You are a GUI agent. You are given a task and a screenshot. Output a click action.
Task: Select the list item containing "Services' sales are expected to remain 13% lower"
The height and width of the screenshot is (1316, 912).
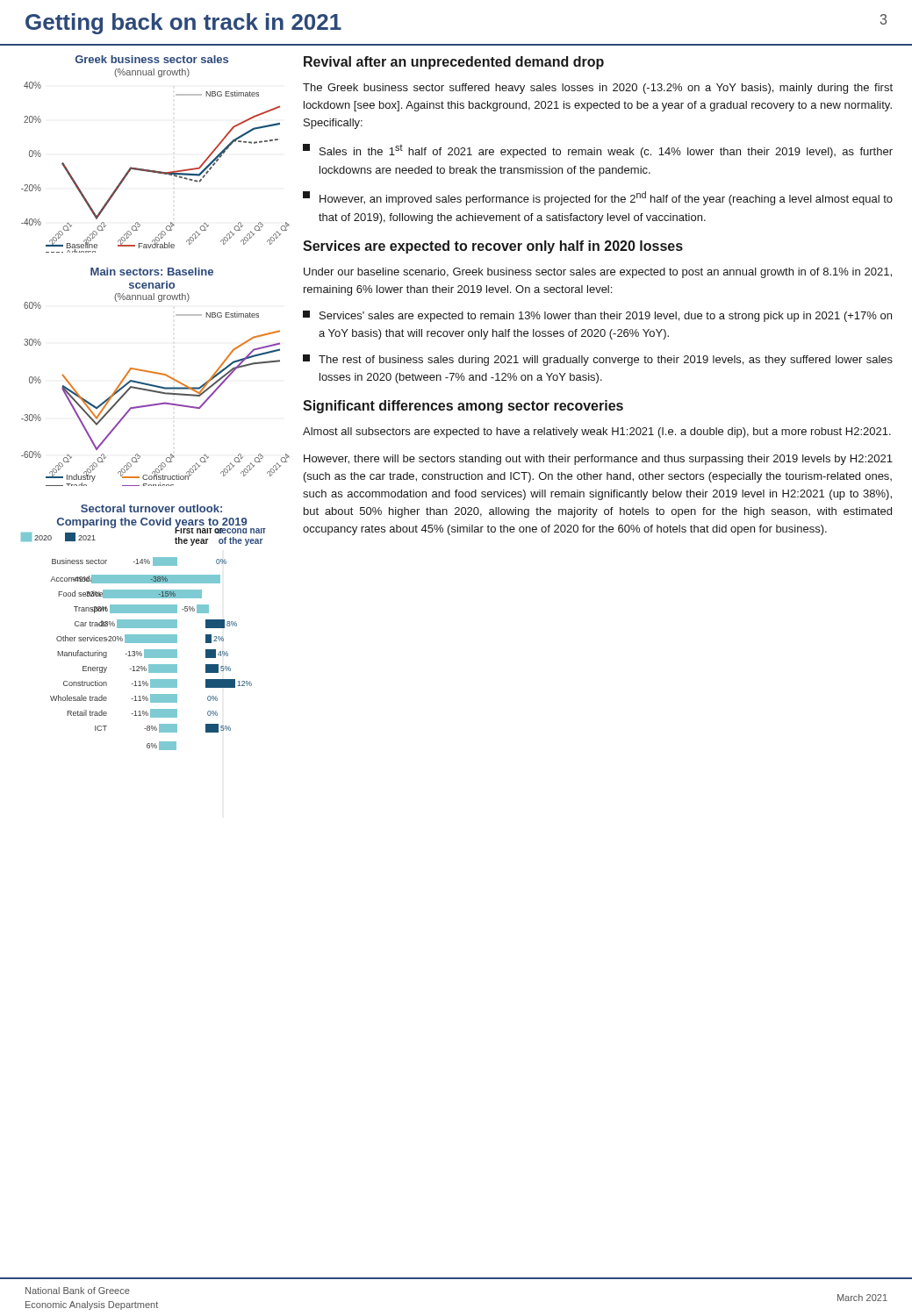598,325
